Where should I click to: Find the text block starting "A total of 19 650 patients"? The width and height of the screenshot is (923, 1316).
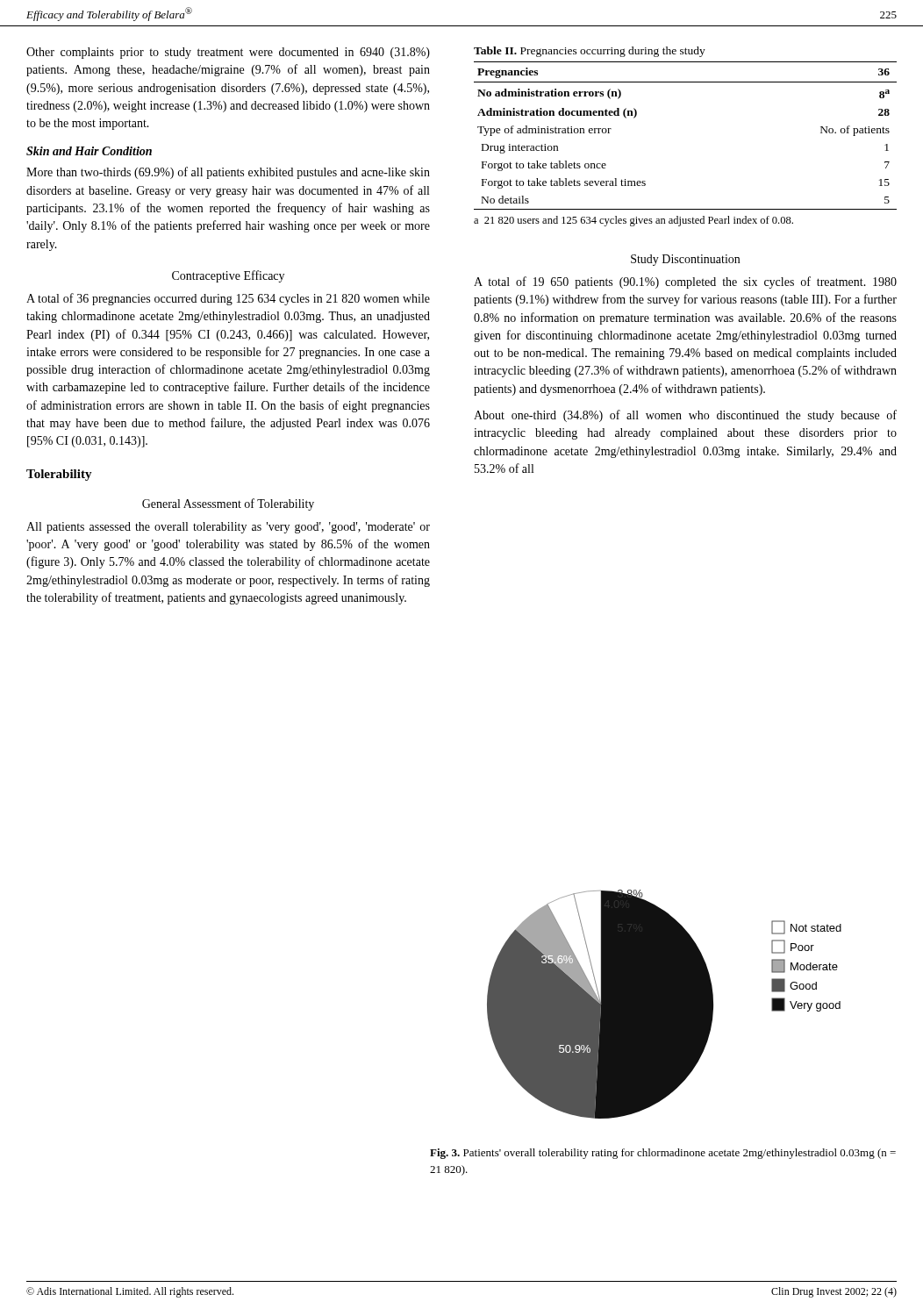coord(685,335)
